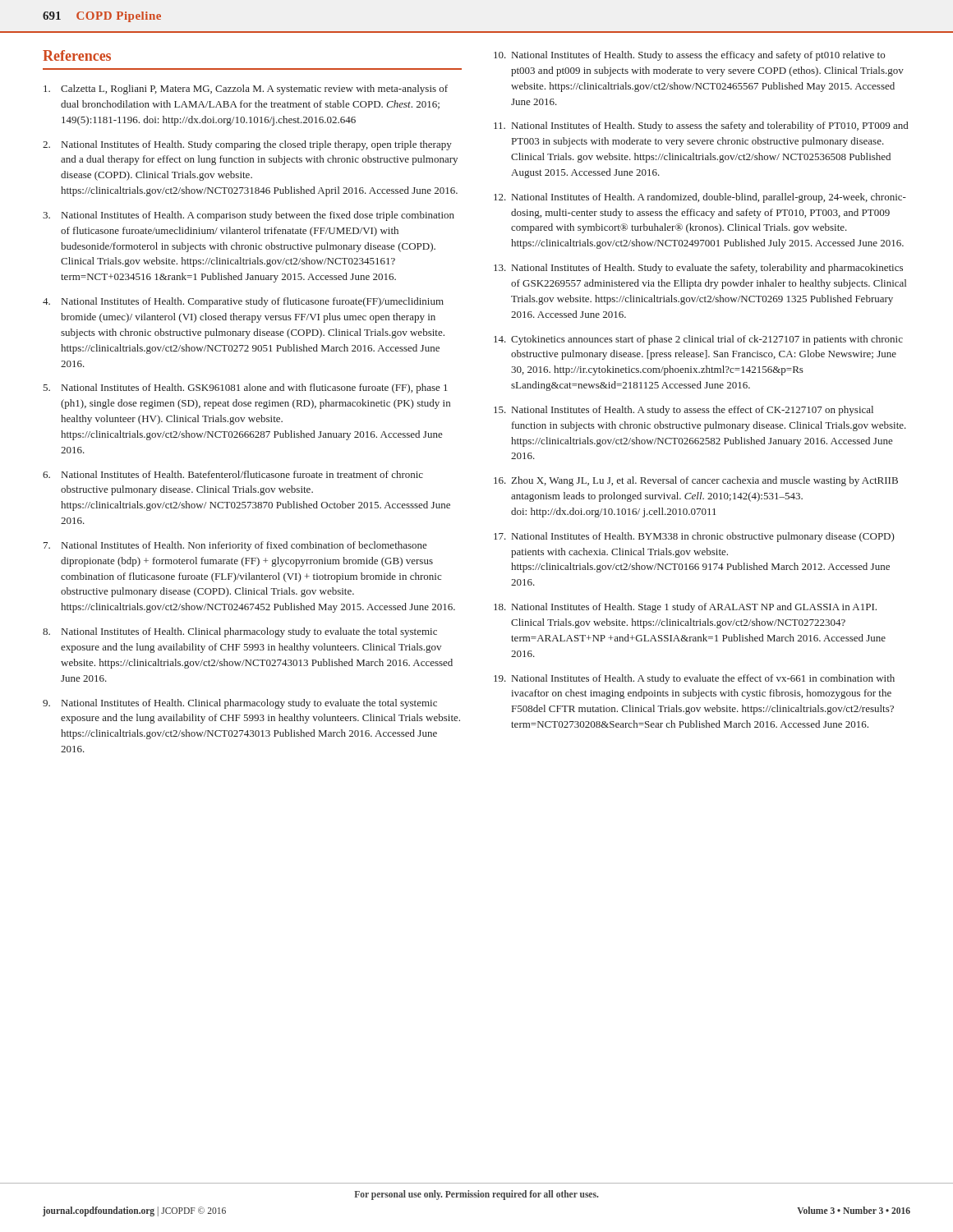Image resolution: width=953 pixels, height=1232 pixels.
Task: Locate the element starting "Calzetta L, Rogliani P, Matera MG,"
Action: pos(252,105)
